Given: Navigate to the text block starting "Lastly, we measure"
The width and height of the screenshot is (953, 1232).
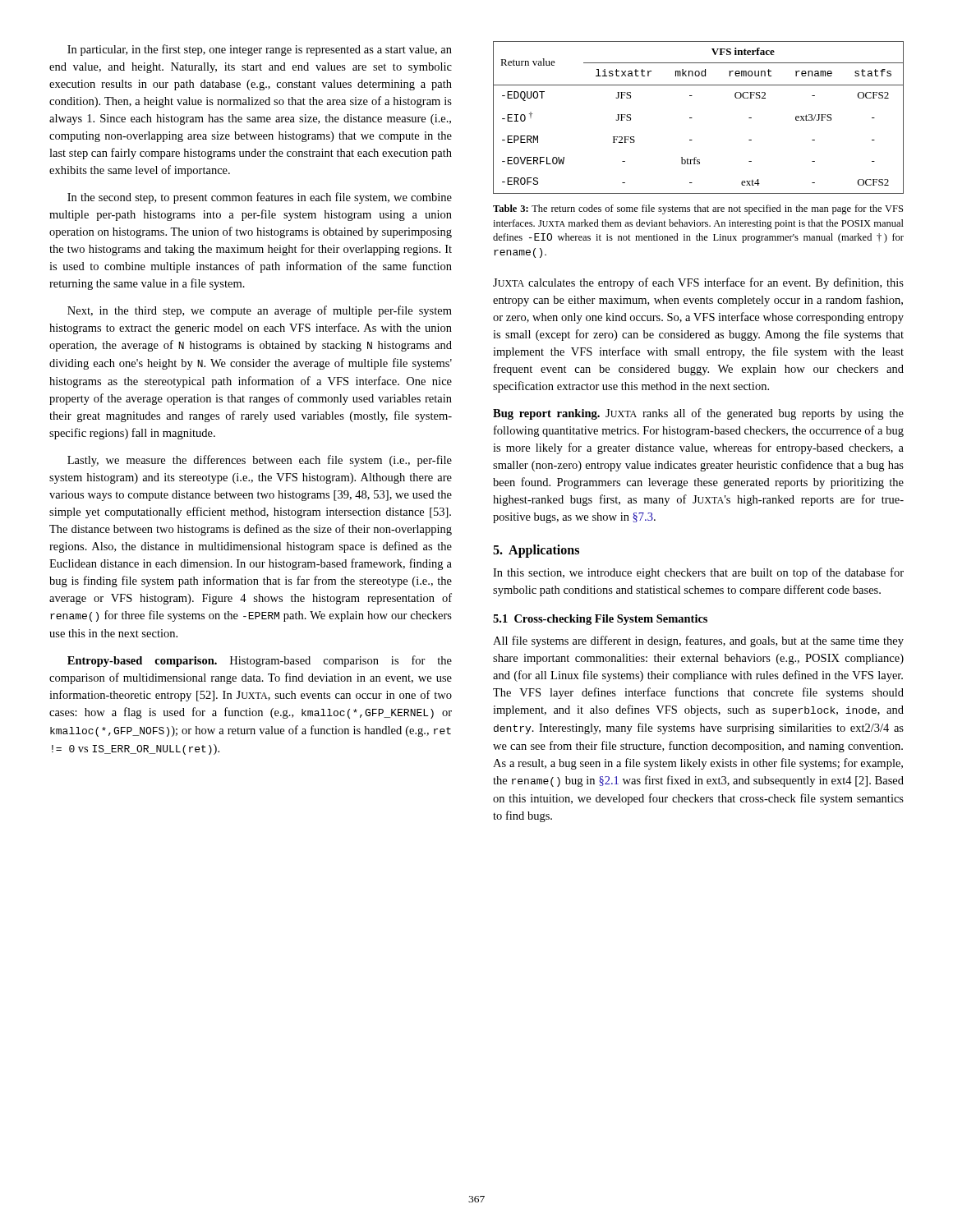Looking at the screenshot, I should coord(251,547).
